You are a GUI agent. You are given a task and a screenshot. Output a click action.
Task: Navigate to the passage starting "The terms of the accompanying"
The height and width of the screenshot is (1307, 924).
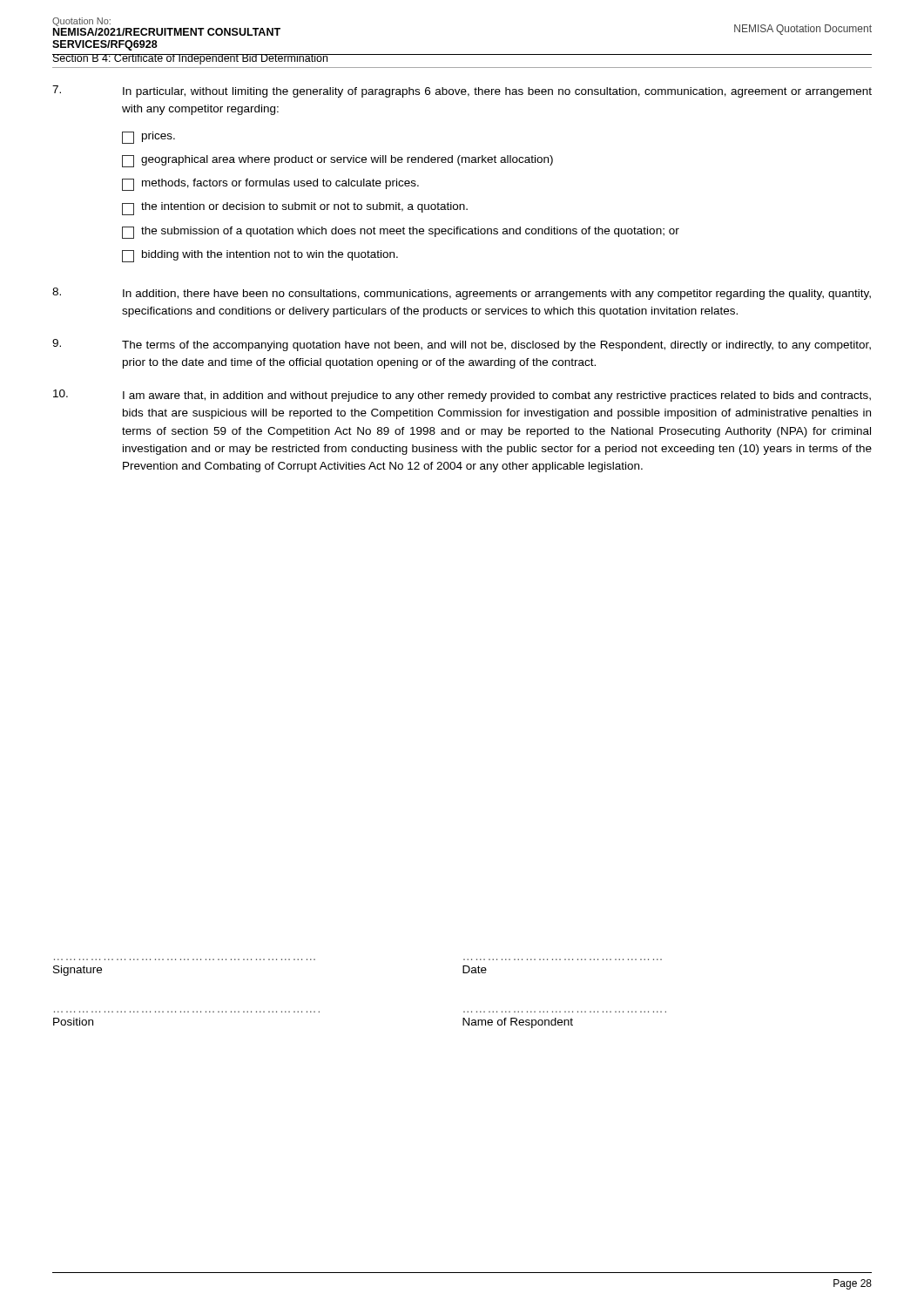coord(462,354)
